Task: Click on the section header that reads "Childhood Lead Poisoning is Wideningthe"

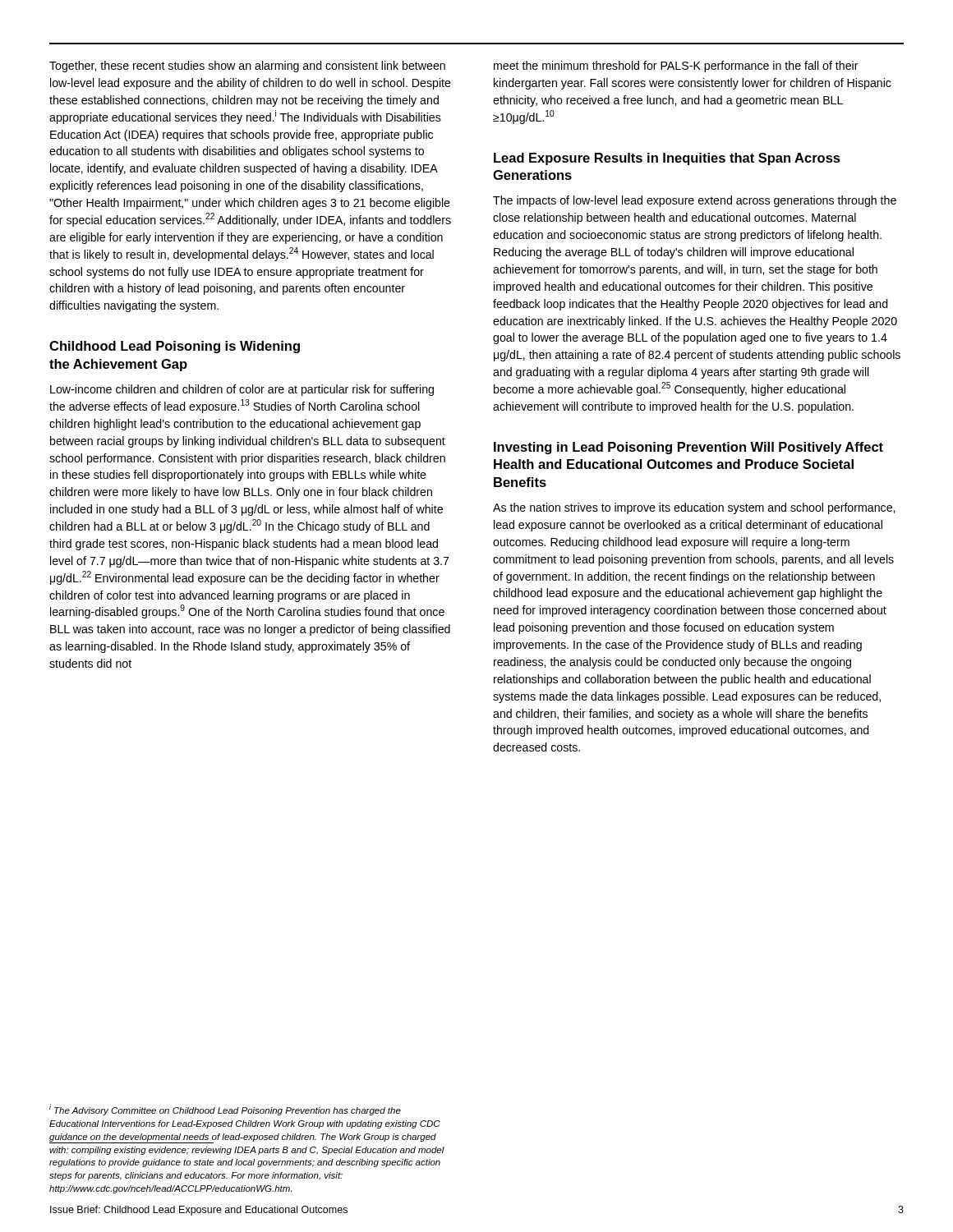Action: pyautogui.click(x=175, y=355)
